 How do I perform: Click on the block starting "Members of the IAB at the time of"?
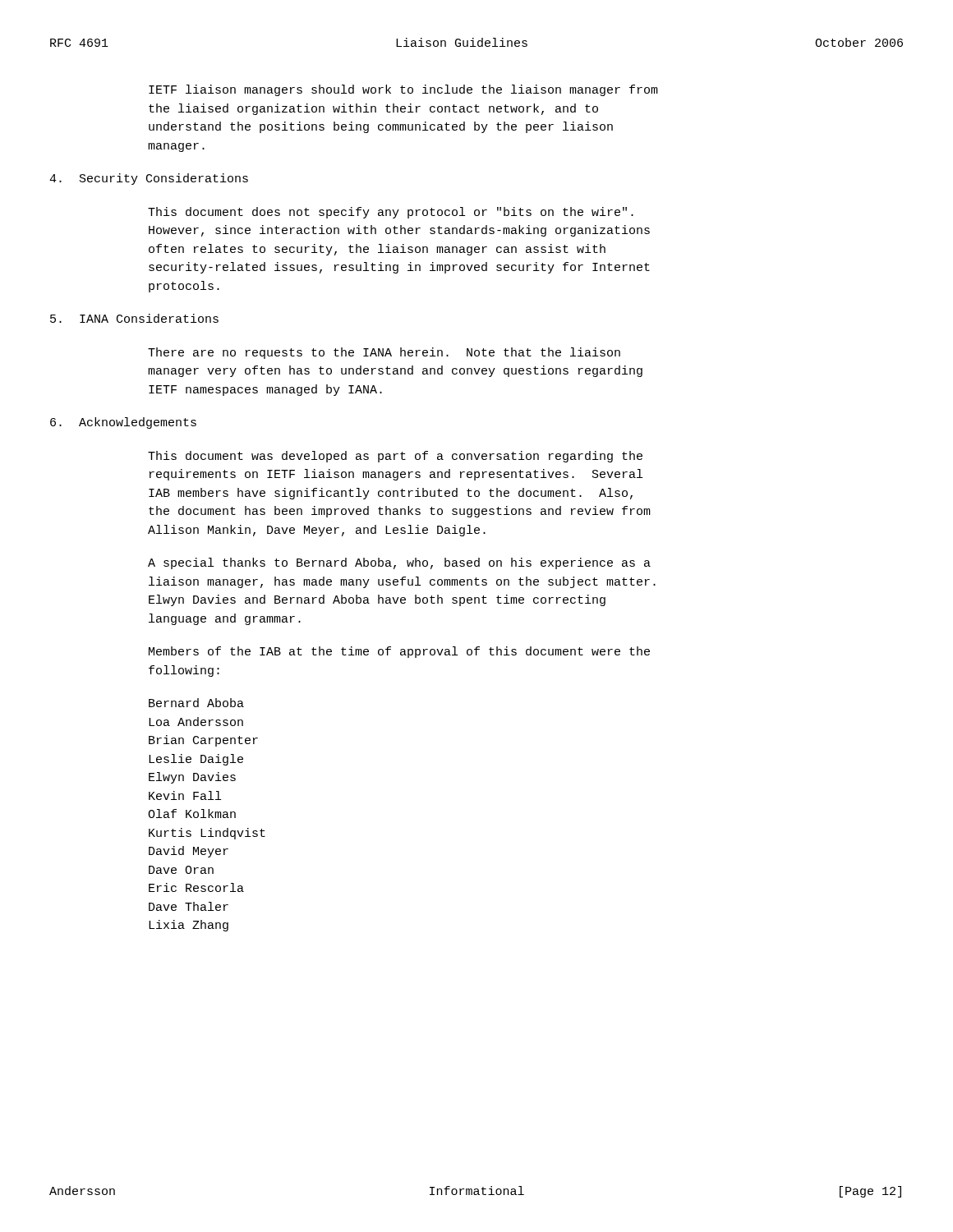tap(399, 662)
